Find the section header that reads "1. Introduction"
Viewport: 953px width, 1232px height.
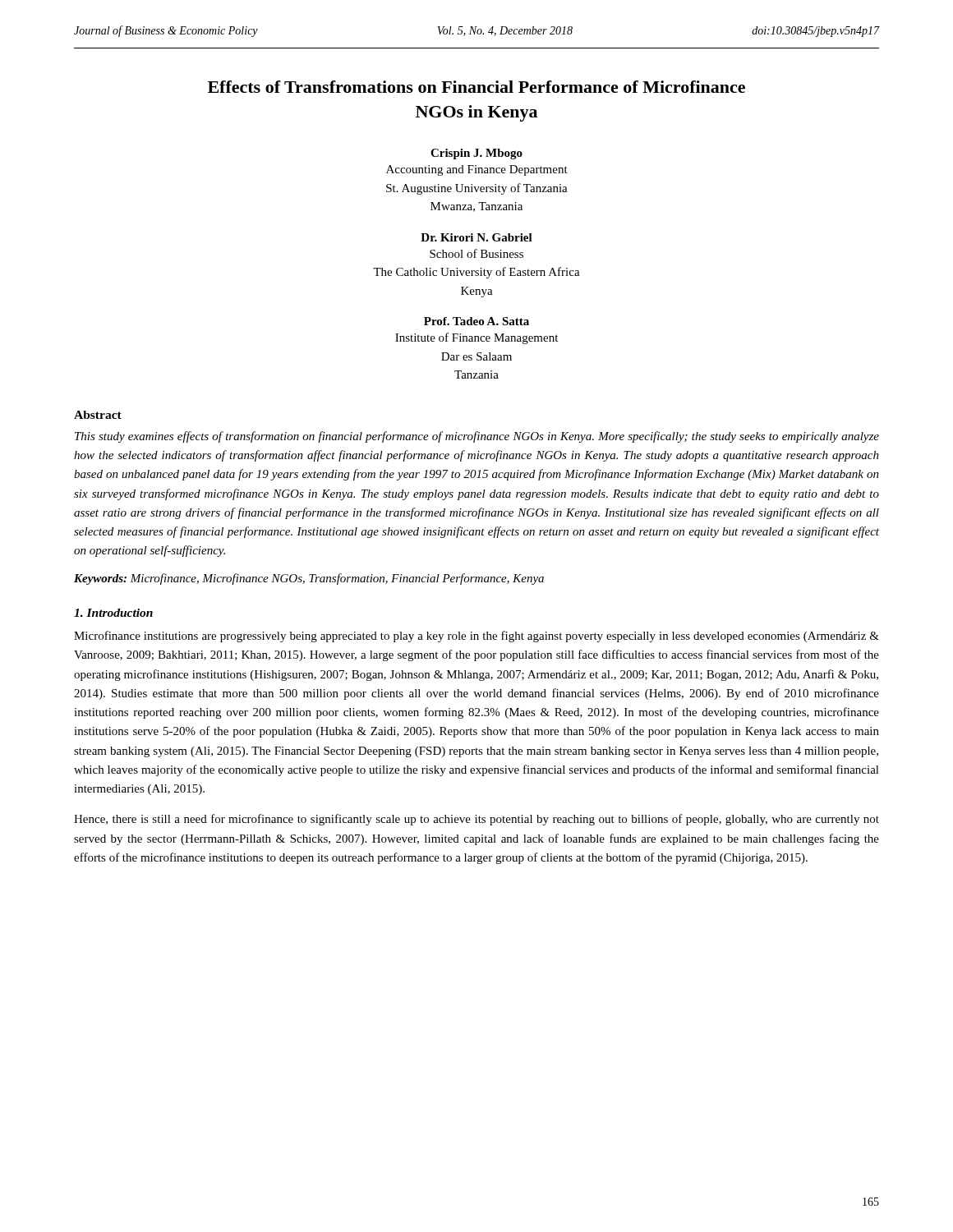pos(114,612)
